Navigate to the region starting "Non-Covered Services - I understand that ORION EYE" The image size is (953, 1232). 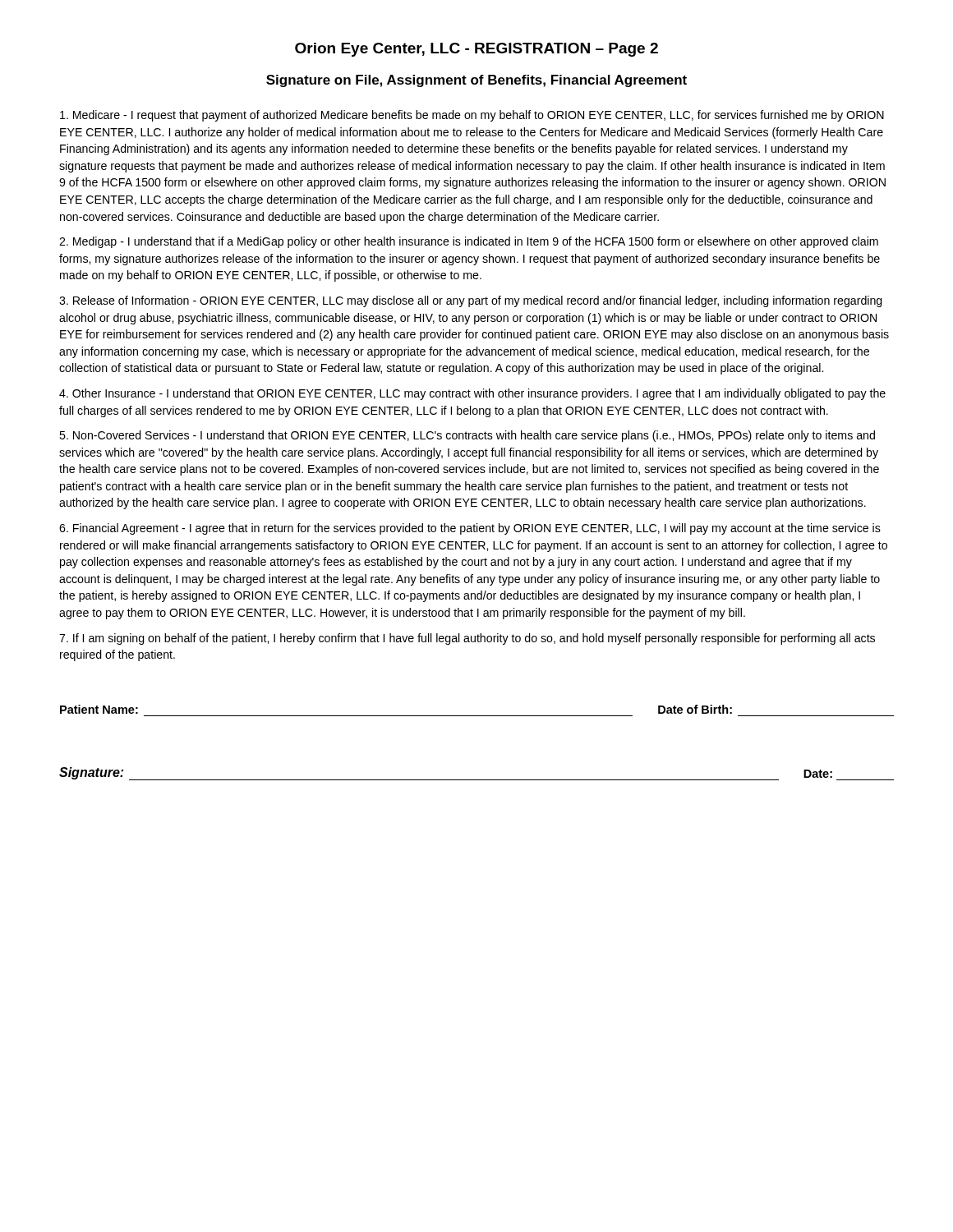tap(469, 469)
